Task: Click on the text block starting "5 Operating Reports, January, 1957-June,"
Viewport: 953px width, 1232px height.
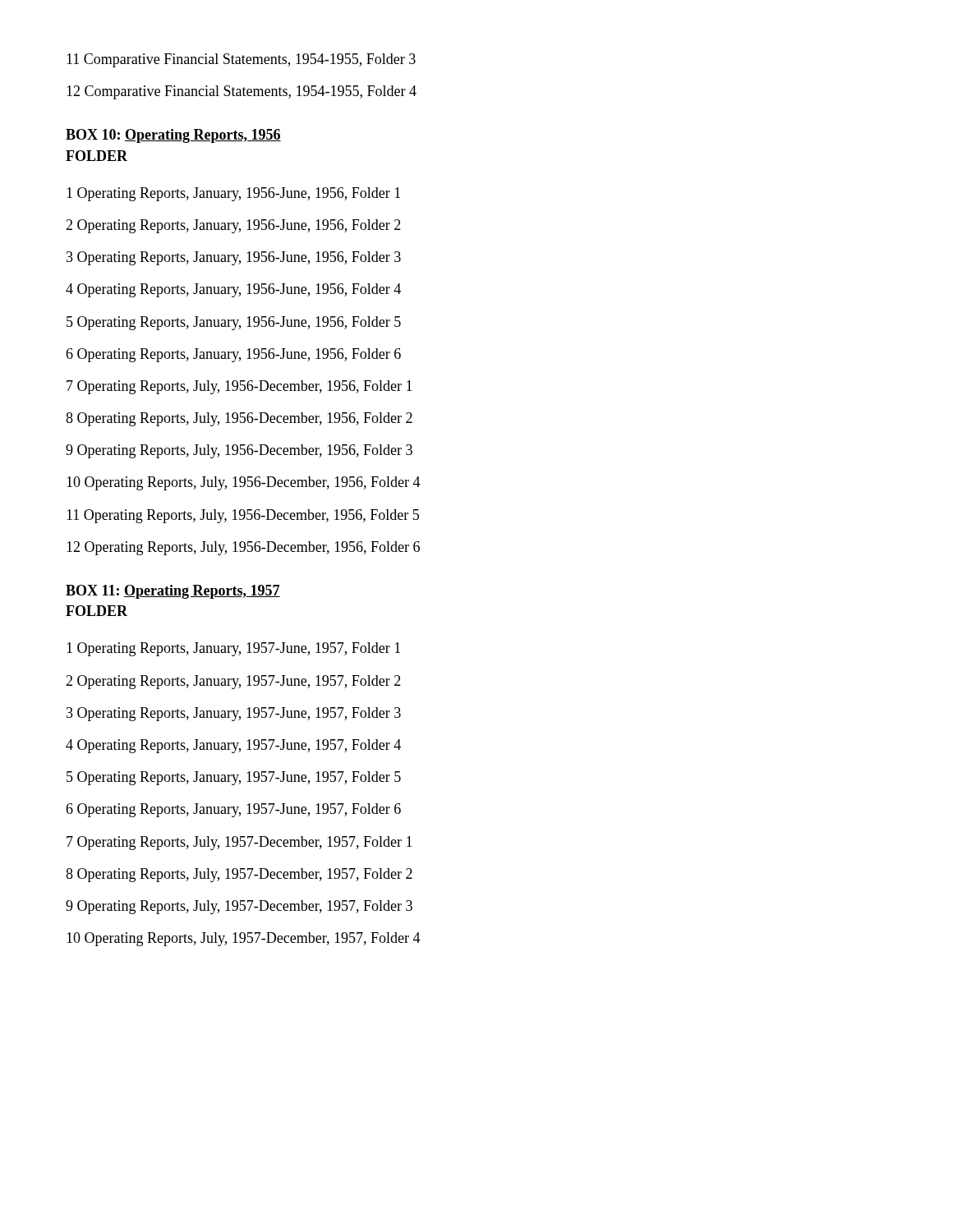Action: pos(233,777)
